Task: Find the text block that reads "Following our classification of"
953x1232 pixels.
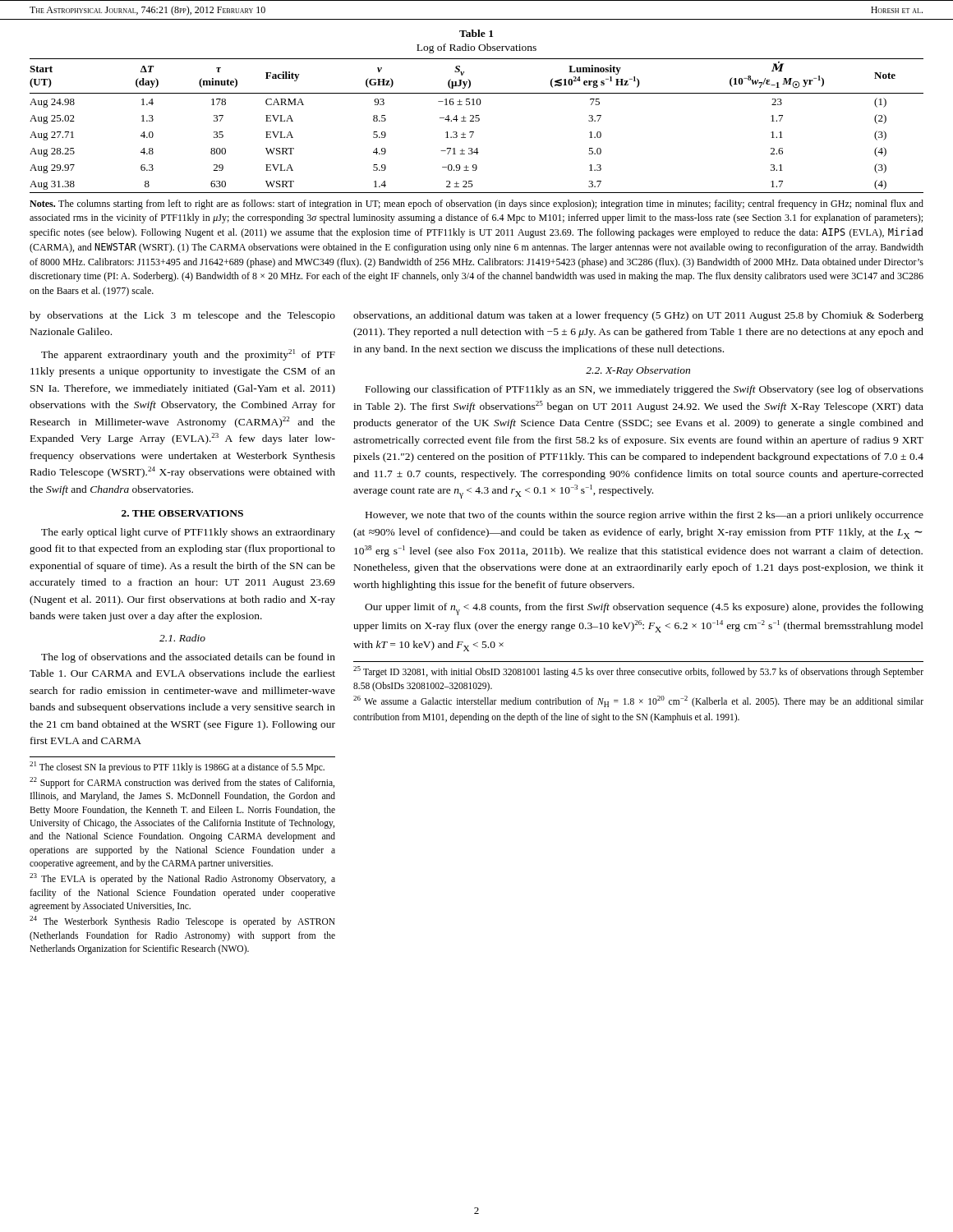Action: click(638, 518)
